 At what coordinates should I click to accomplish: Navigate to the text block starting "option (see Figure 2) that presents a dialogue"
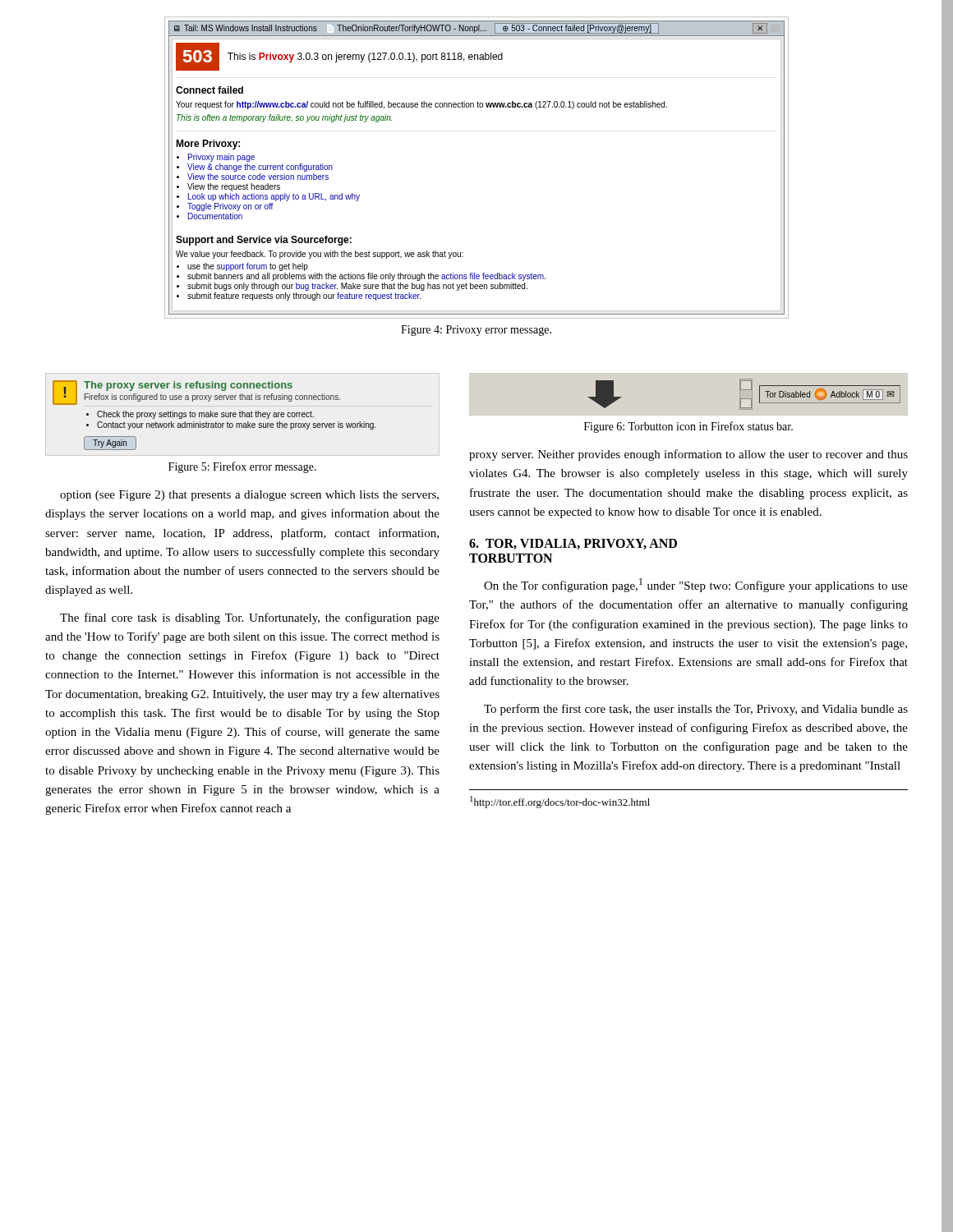click(242, 652)
